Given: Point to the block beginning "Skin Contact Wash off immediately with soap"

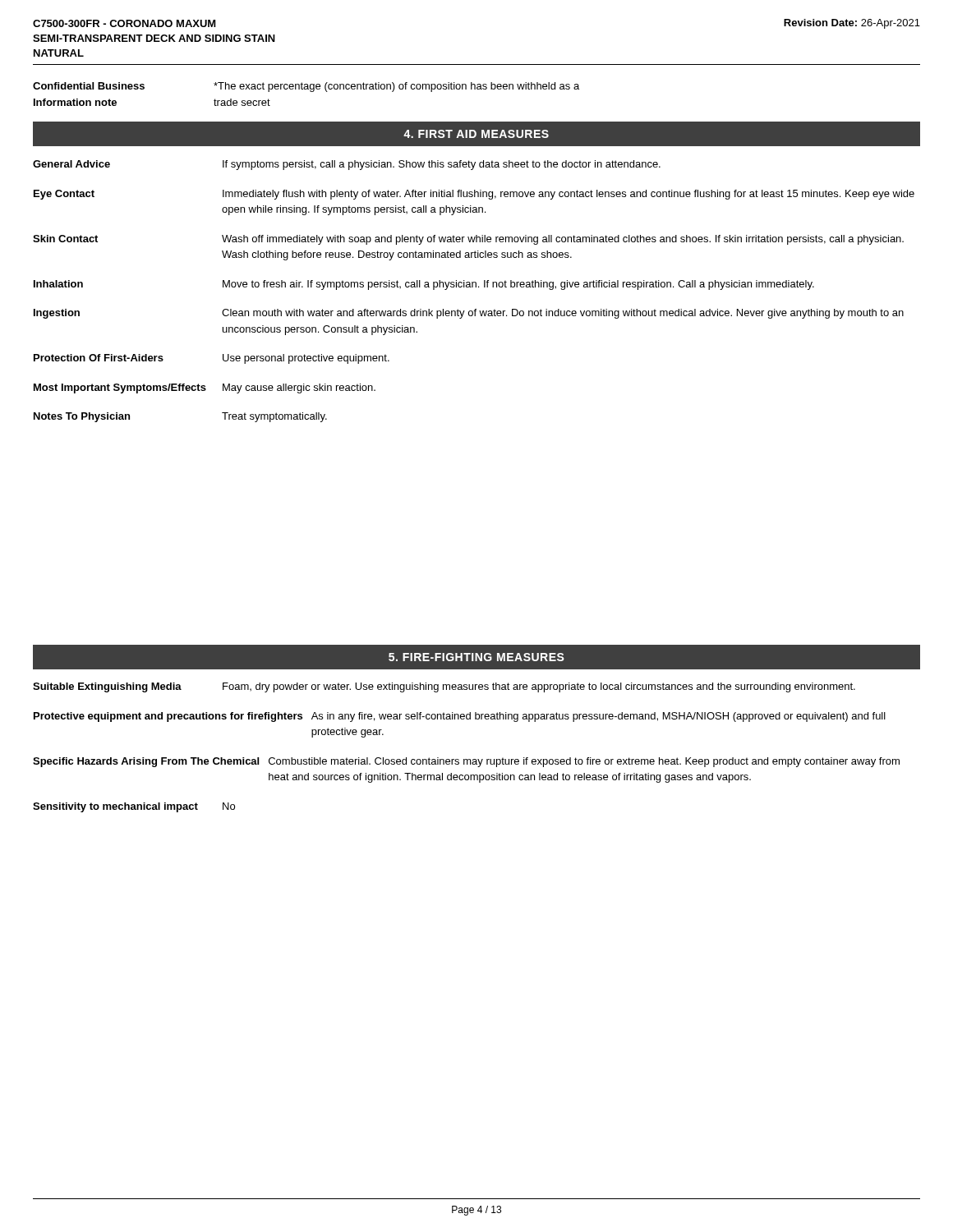Looking at the screenshot, I should pos(476,246).
